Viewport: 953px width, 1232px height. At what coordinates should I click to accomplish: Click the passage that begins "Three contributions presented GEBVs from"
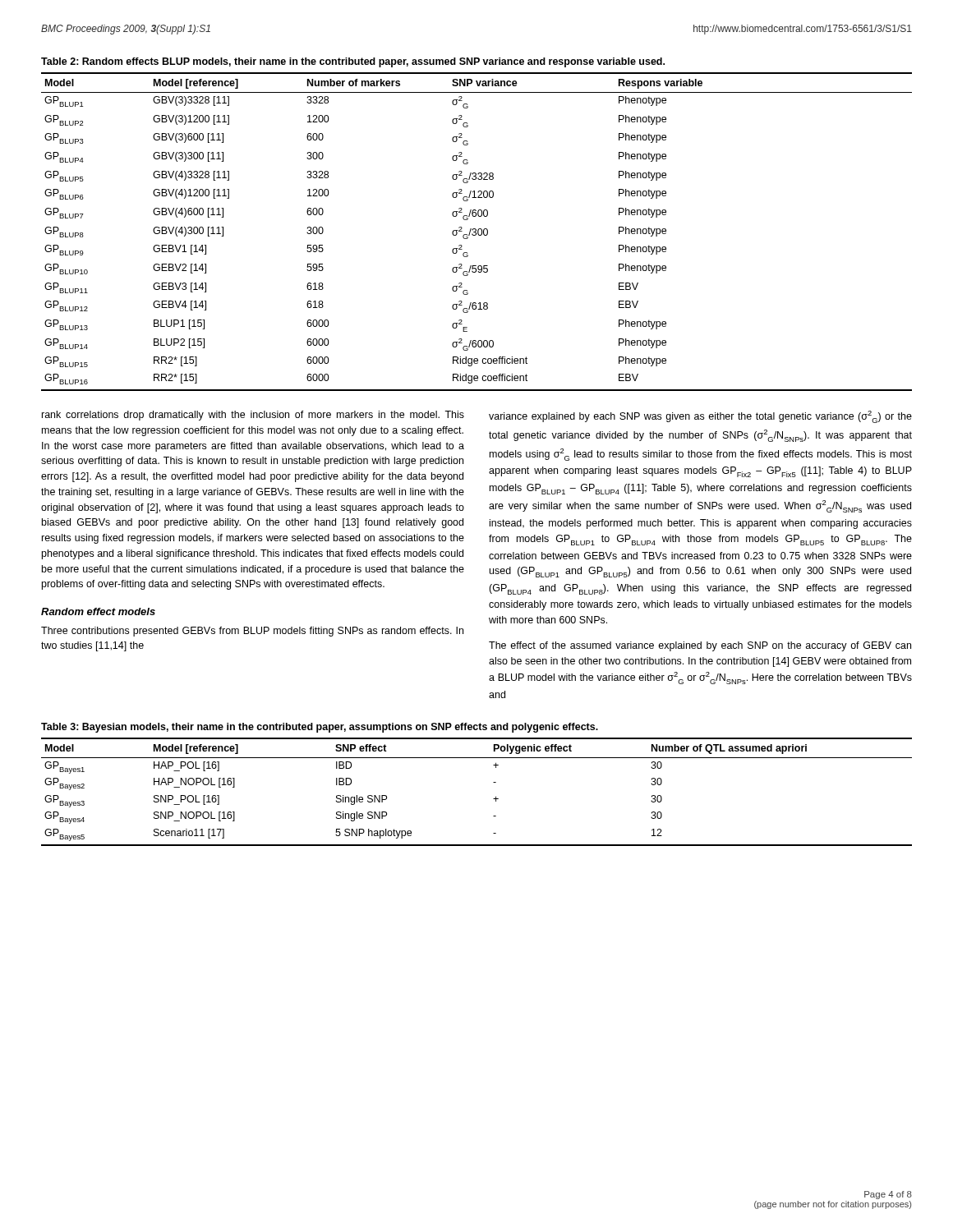[253, 638]
